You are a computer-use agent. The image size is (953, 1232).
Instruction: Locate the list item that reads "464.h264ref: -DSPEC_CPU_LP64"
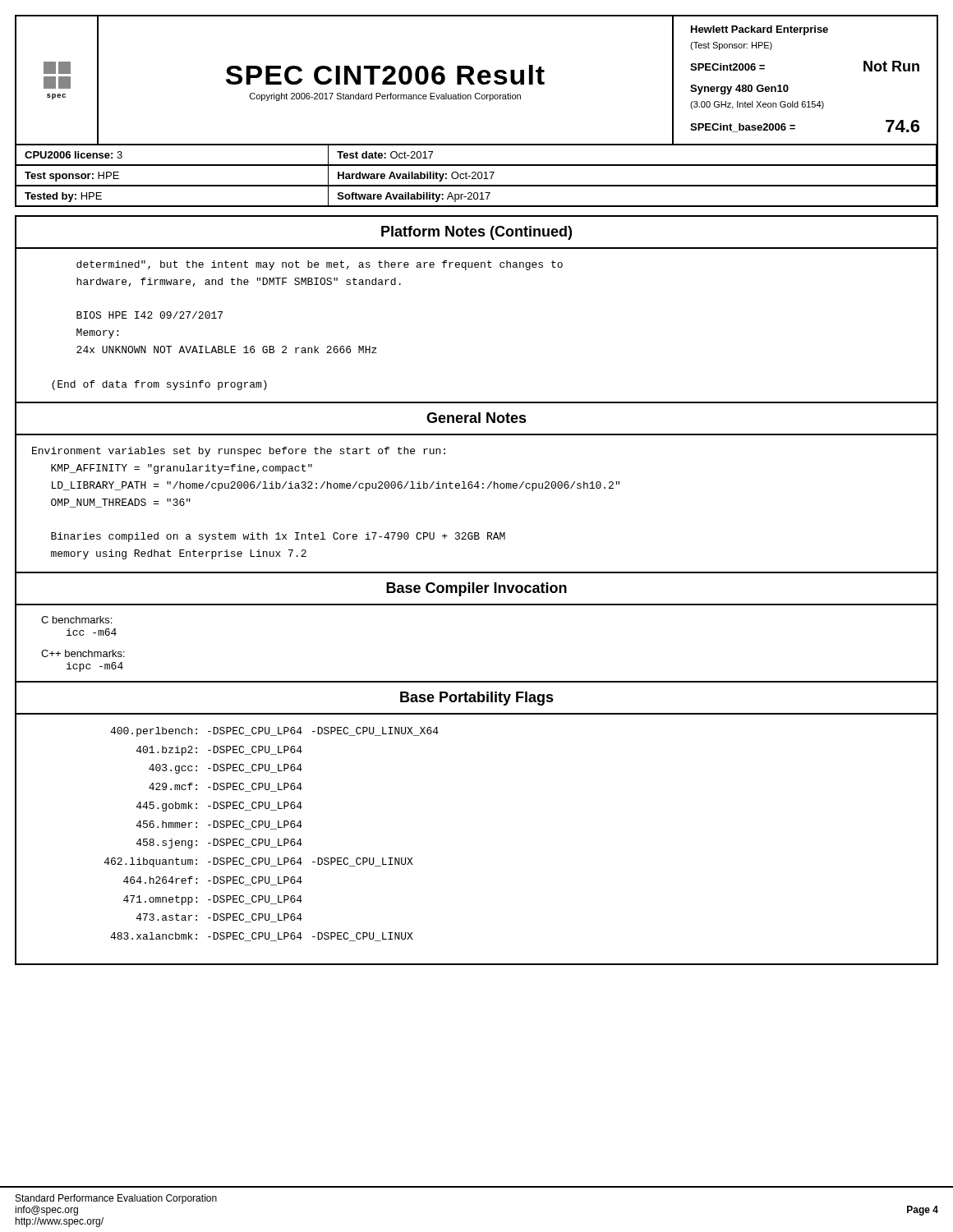pos(171,882)
